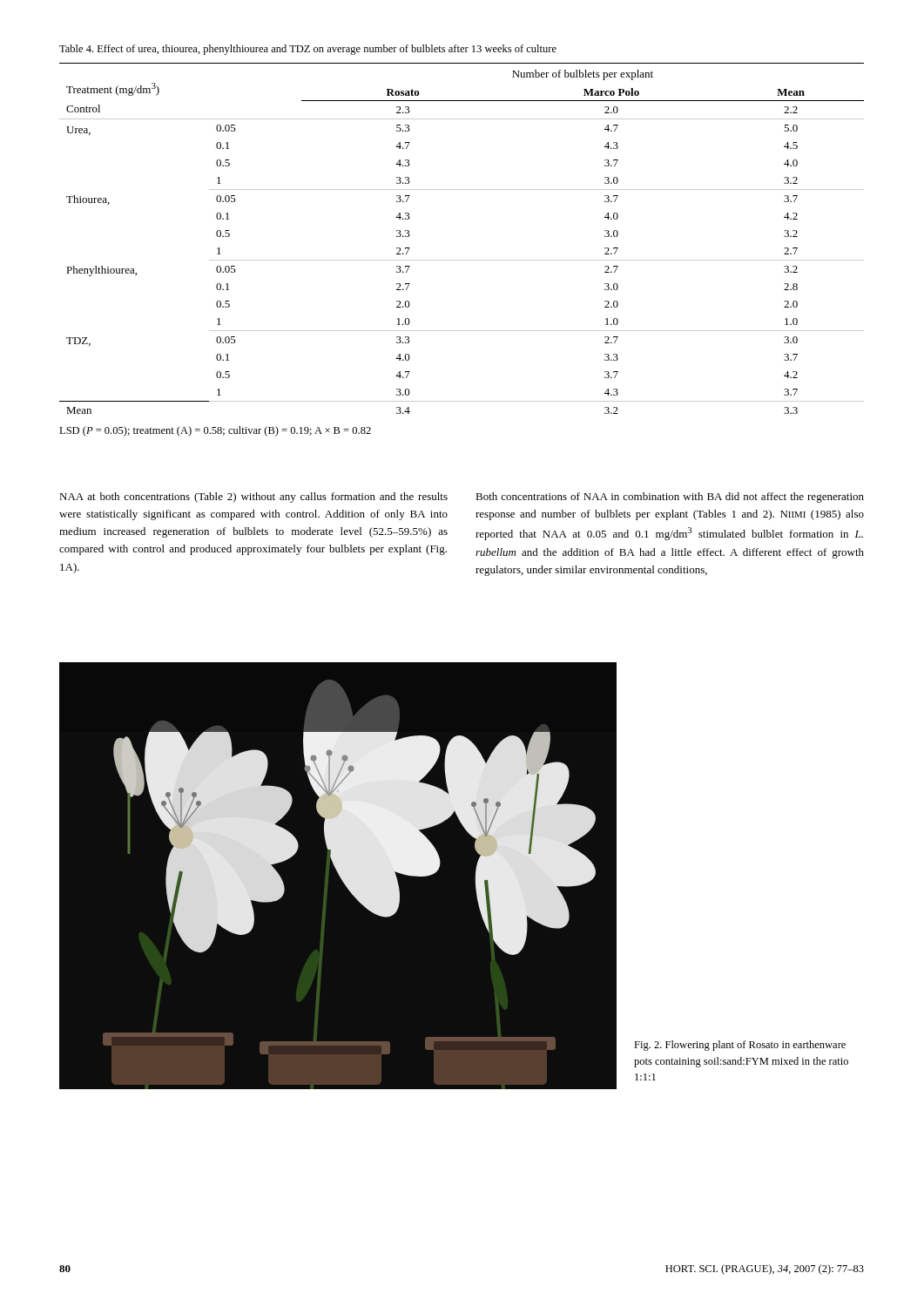Select the footnote
The image size is (924, 1307).
tap(215, 430)
